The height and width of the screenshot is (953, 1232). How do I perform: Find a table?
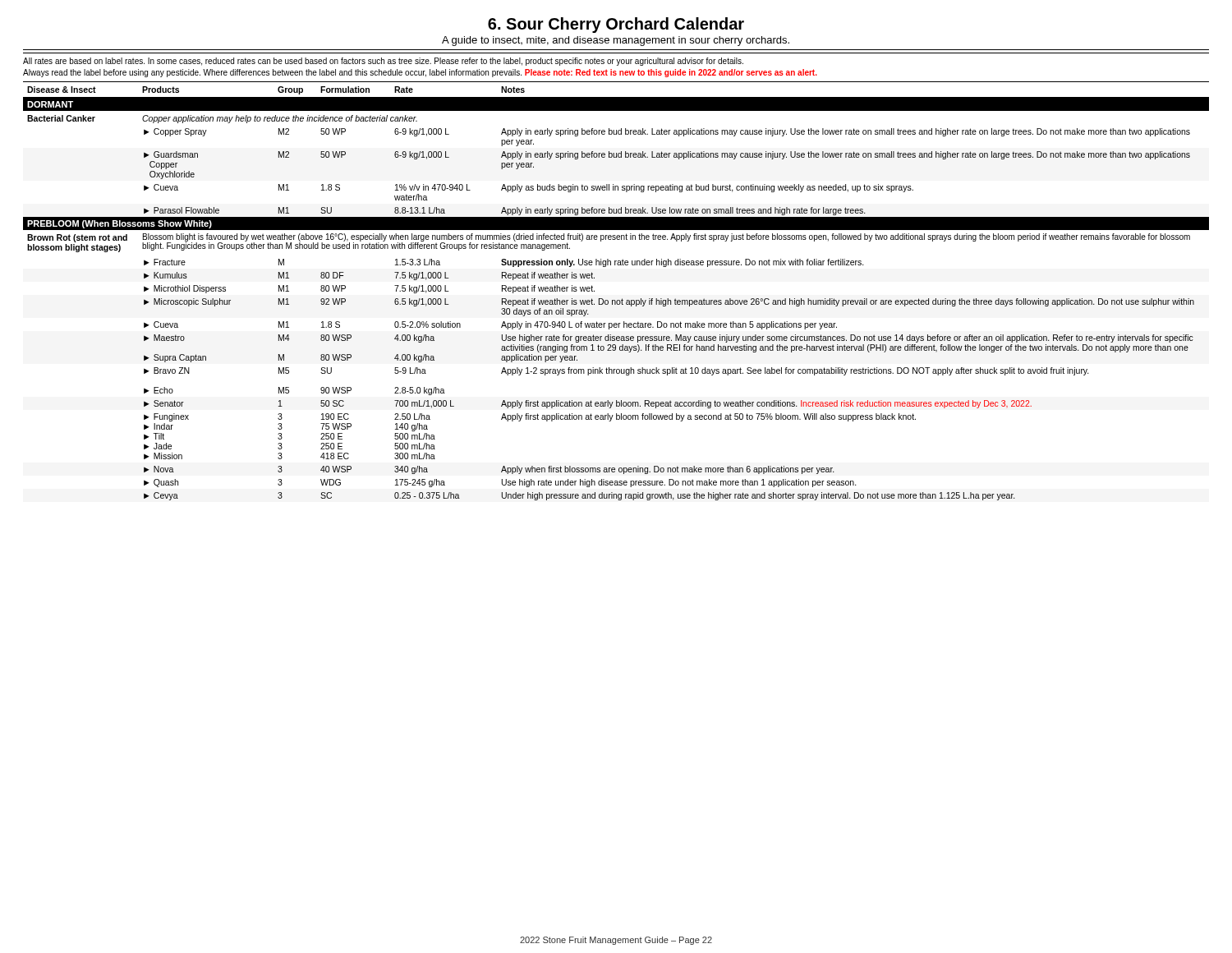point(616,292)
